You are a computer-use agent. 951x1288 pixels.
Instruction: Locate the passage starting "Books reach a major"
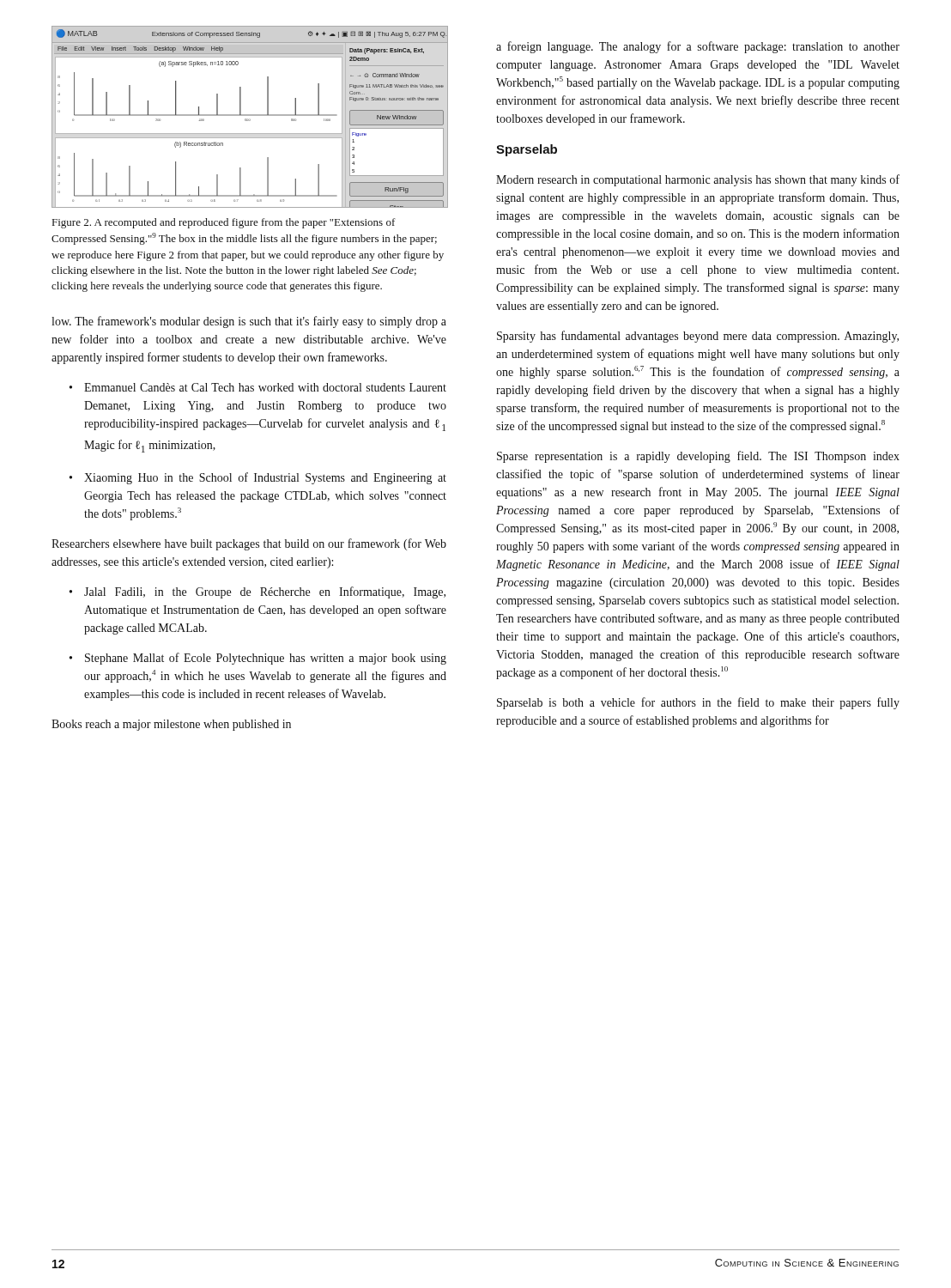[x=249, y=724]
